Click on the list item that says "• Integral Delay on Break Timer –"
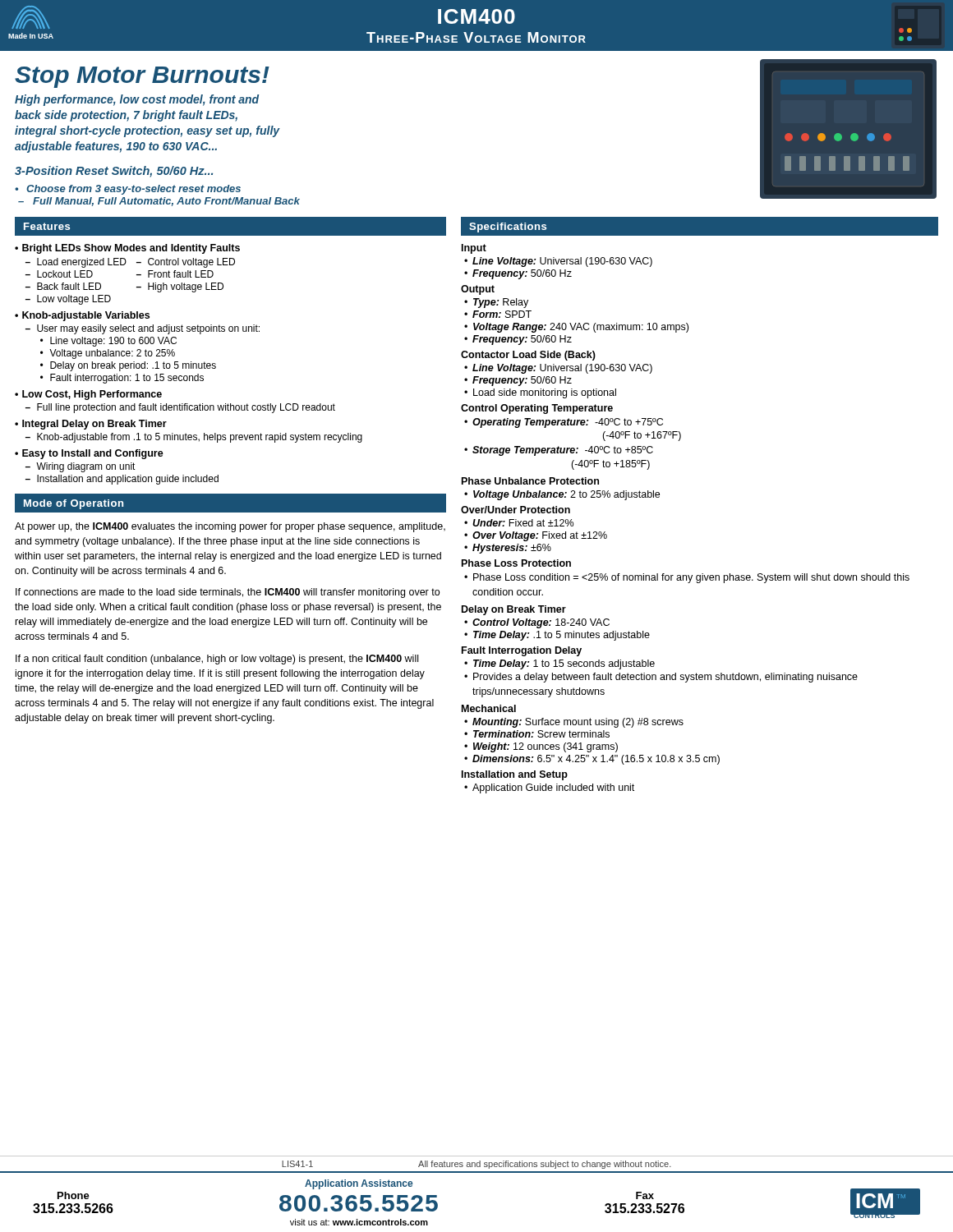Screen dimensions: 1232x953 (189, 430)
